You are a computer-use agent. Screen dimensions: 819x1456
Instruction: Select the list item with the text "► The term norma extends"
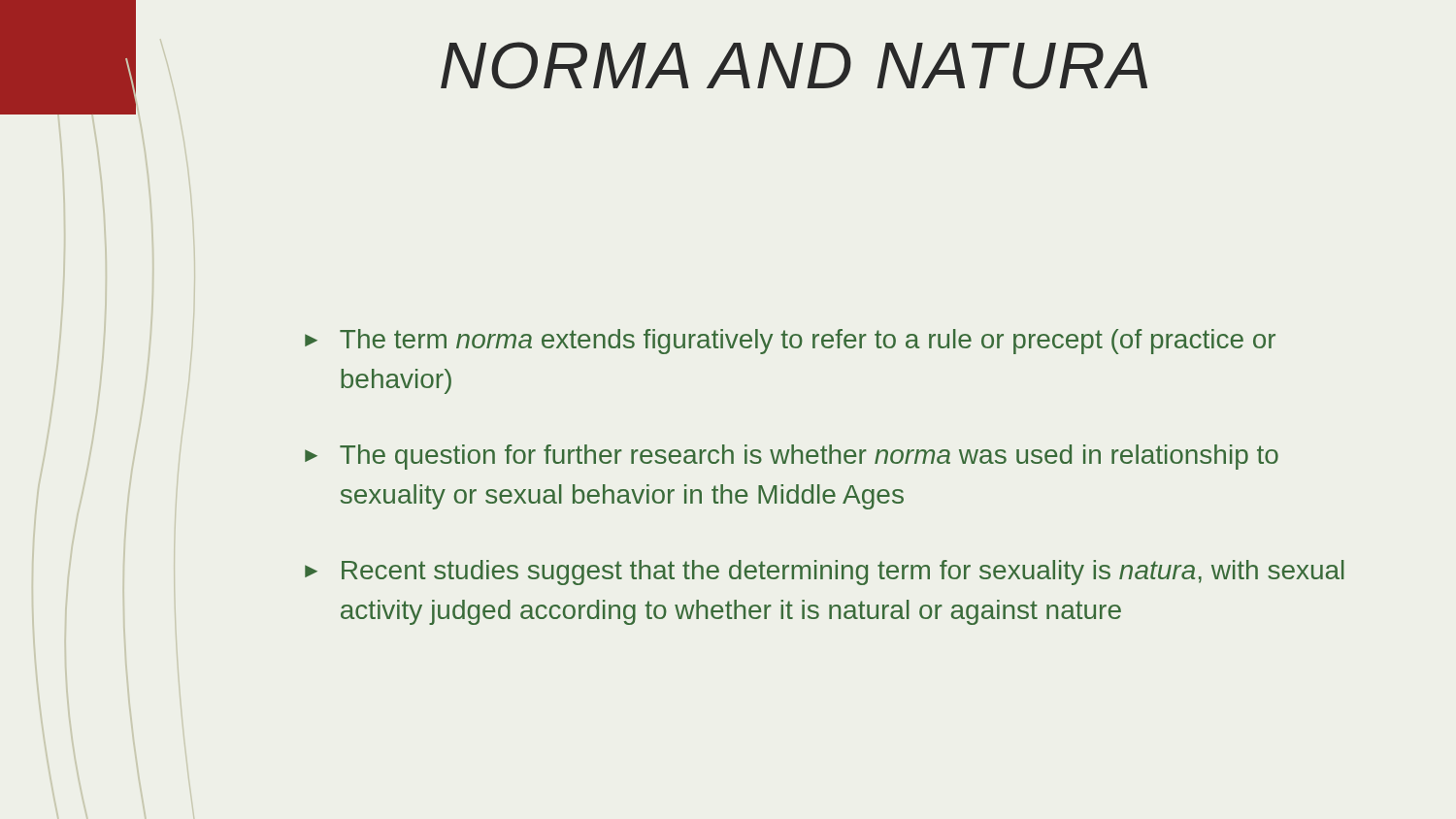tap(840, 360)
